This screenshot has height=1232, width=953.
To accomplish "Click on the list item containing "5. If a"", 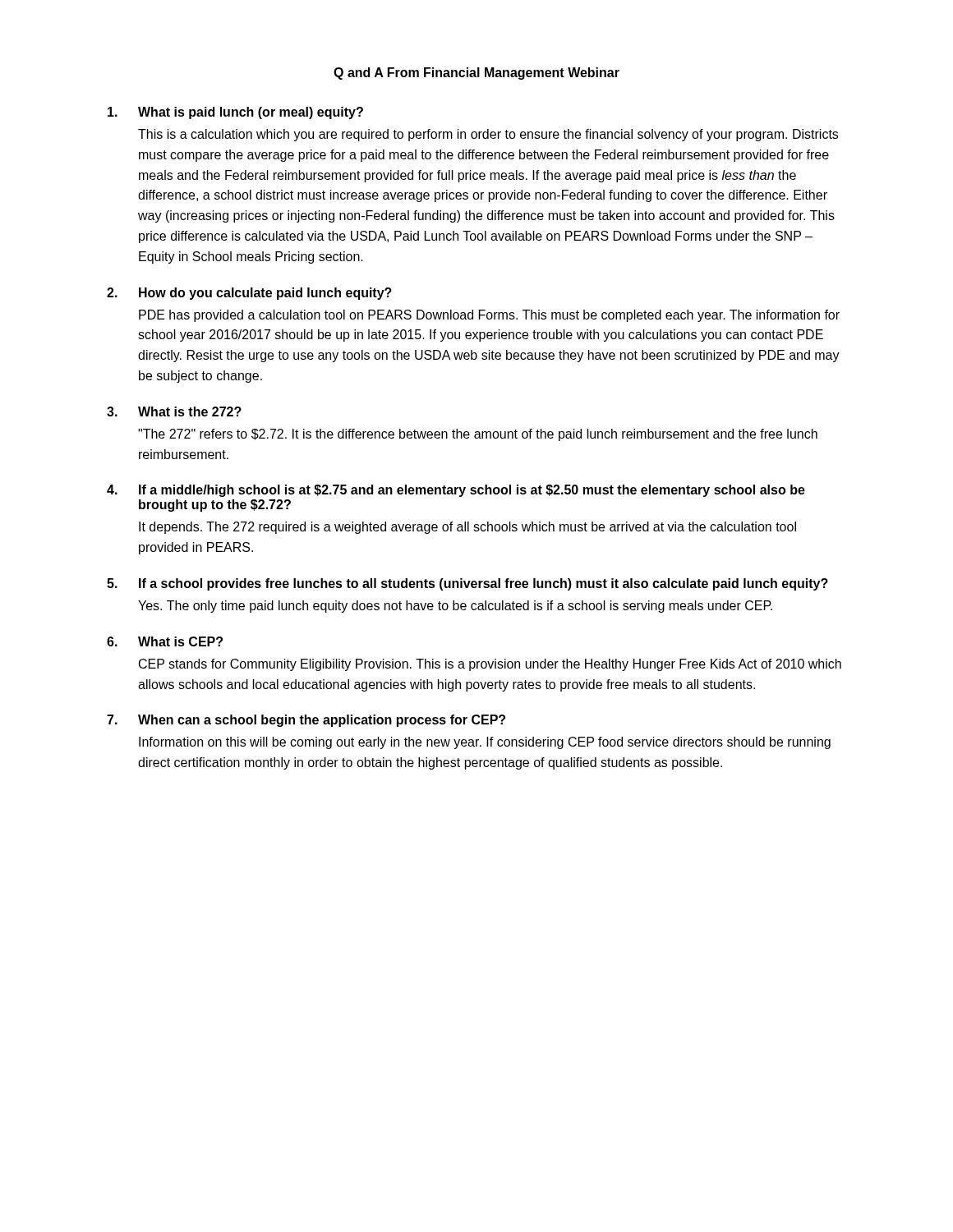I will 476,597.
